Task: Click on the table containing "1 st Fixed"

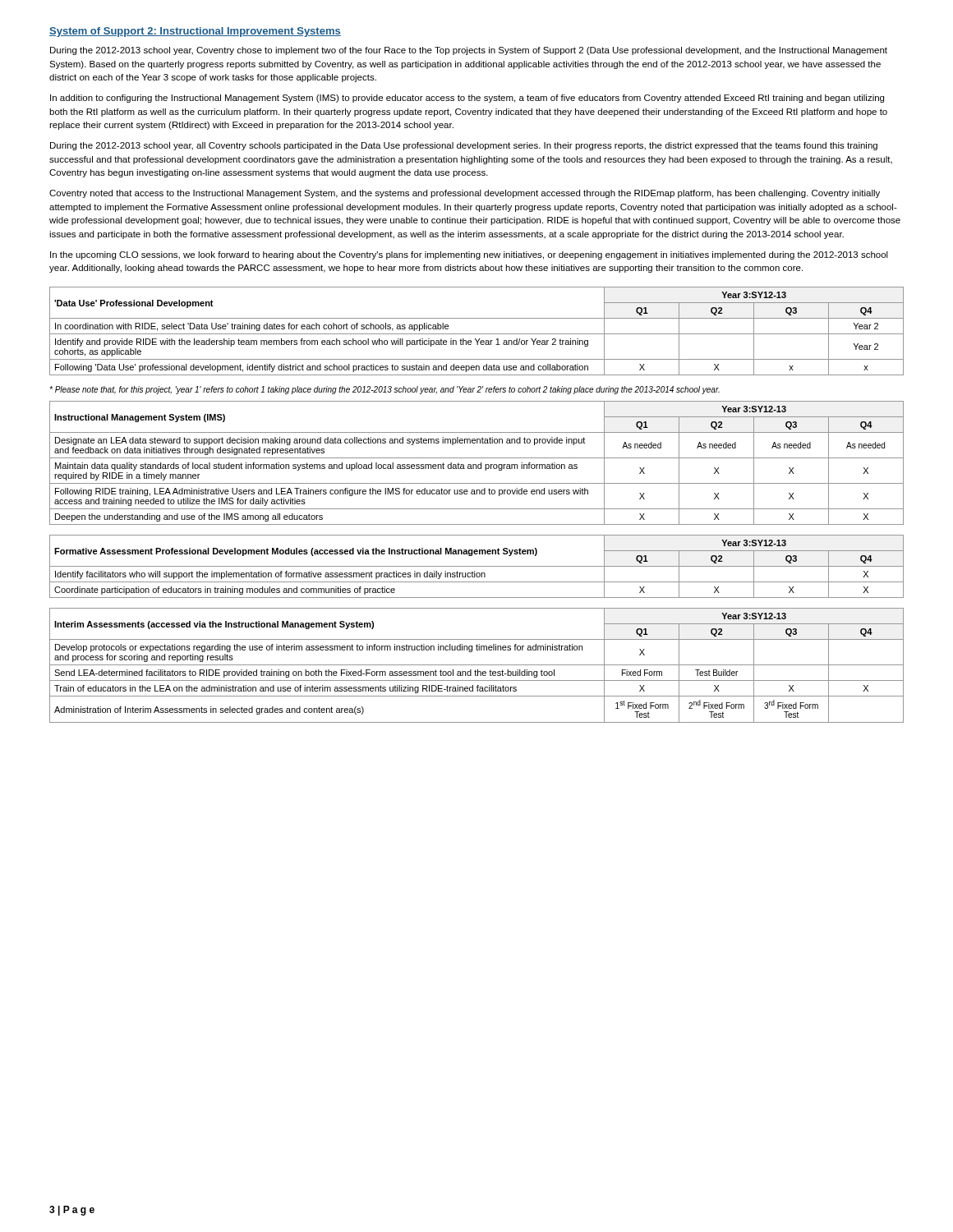Action: click(x=476, y=665)
